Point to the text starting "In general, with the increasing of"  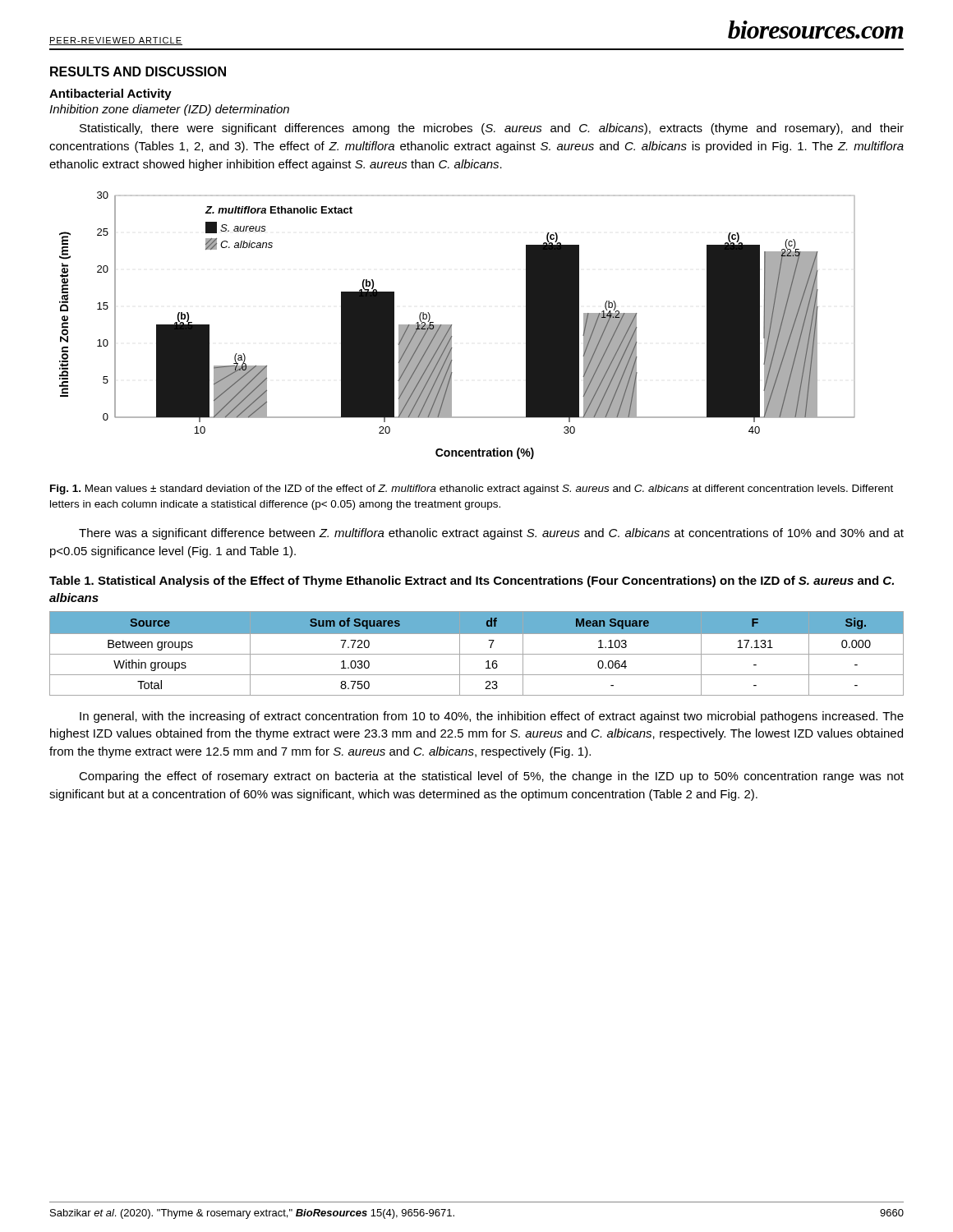476,733
